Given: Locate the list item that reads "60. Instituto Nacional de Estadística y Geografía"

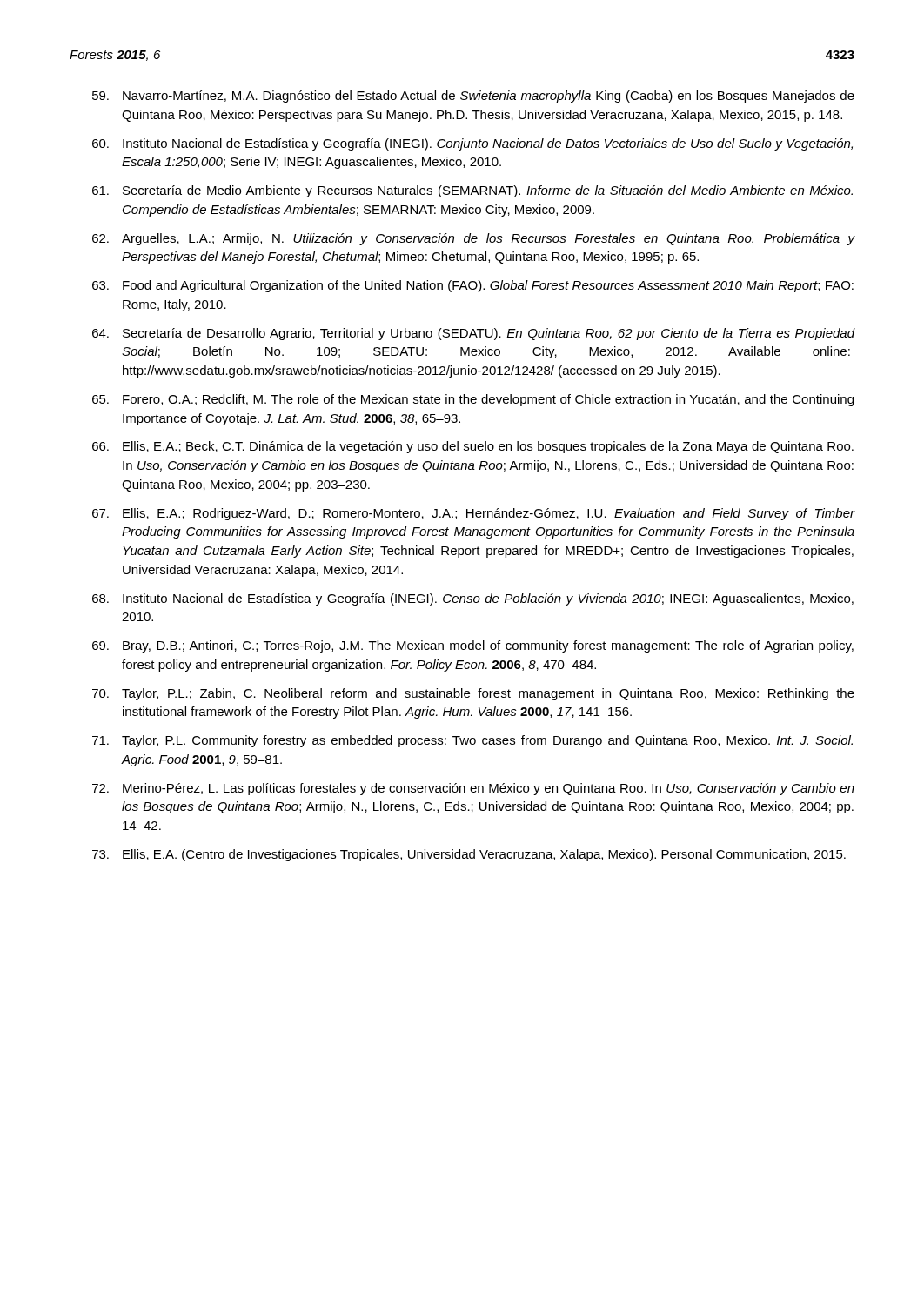Looking at the screenshot, I should (x=462, y=152).
